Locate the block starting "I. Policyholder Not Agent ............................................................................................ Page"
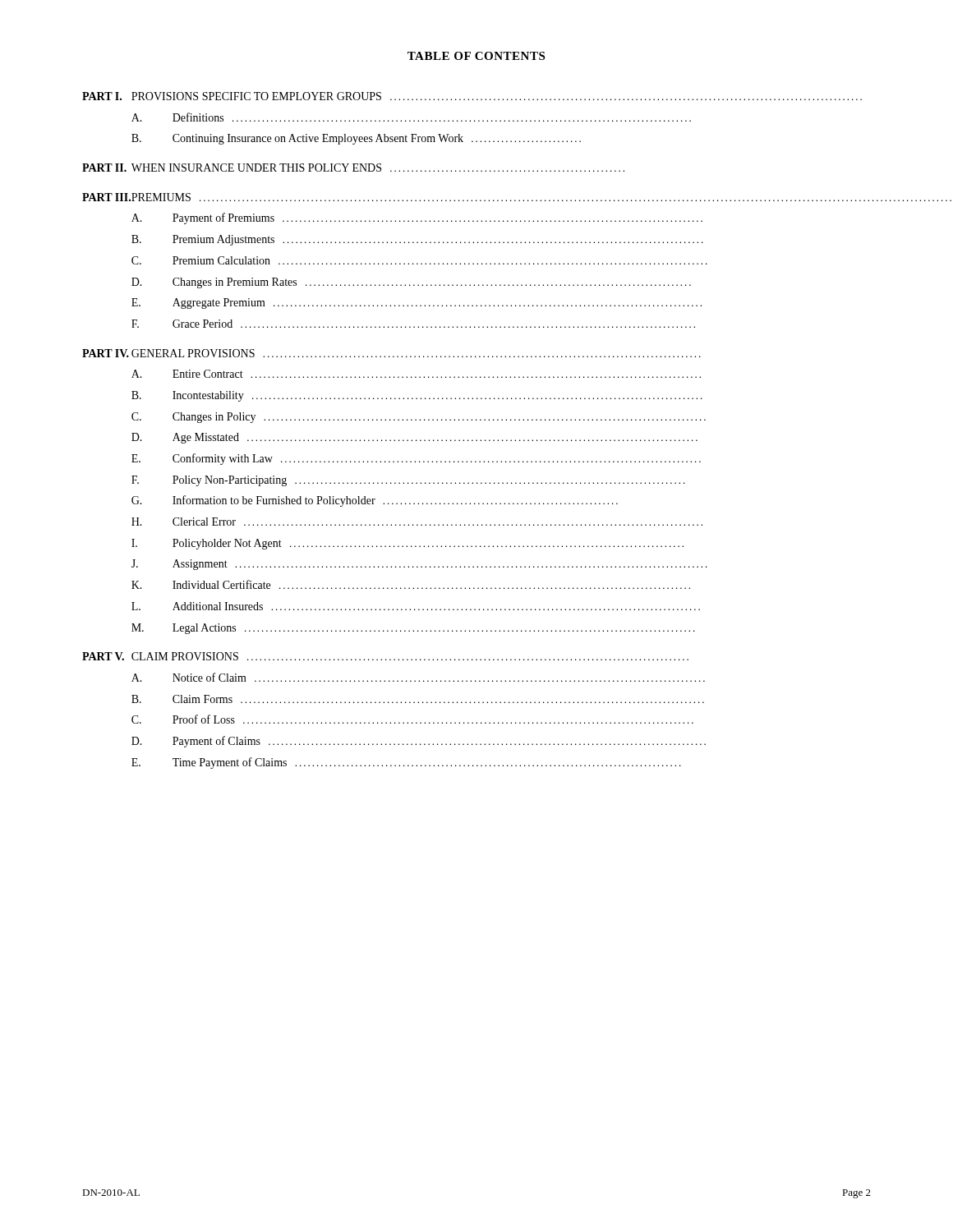The image size is (953, 1232). (x=518, y=543)
